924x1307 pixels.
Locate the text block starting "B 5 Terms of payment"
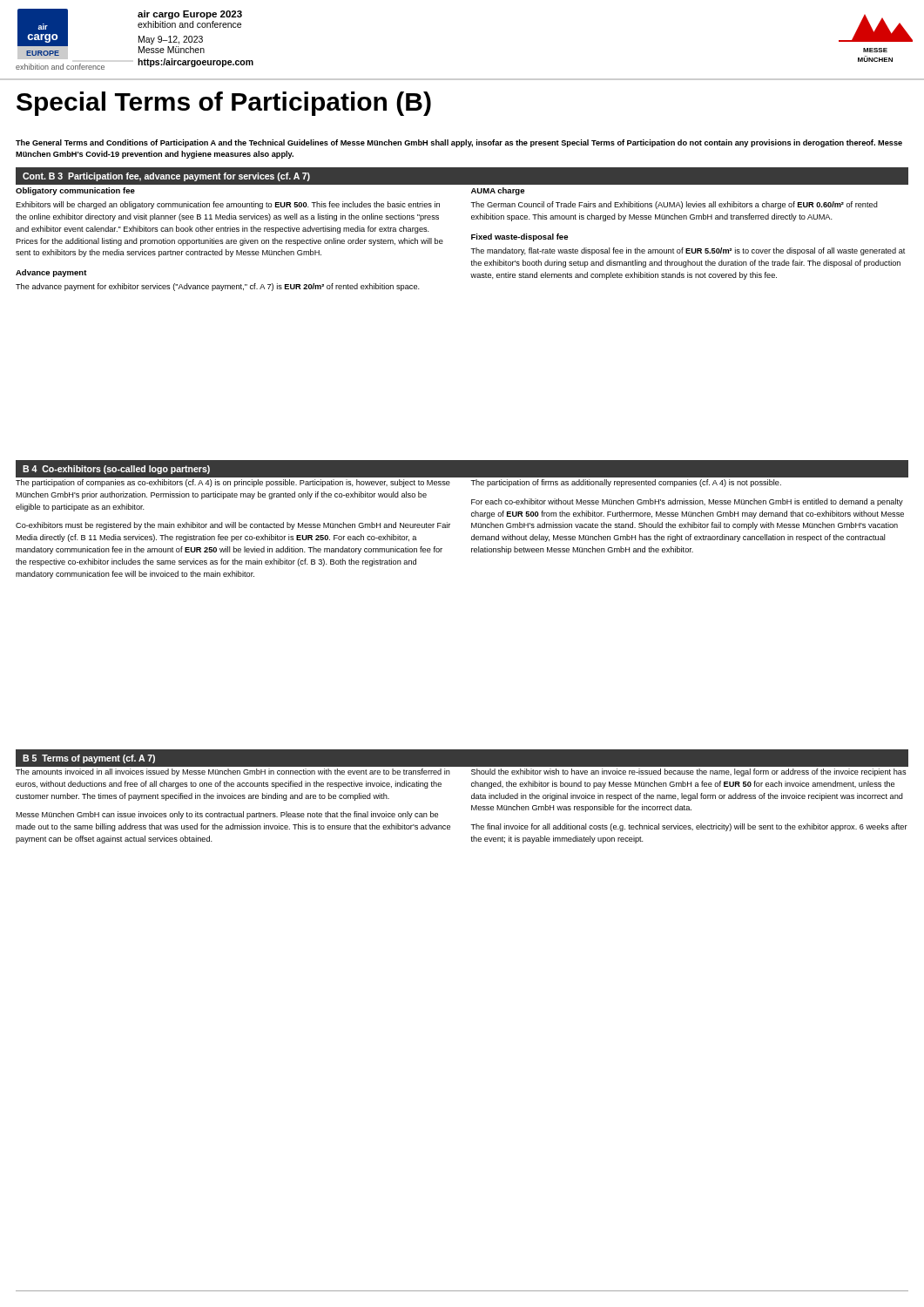[89, 758]
